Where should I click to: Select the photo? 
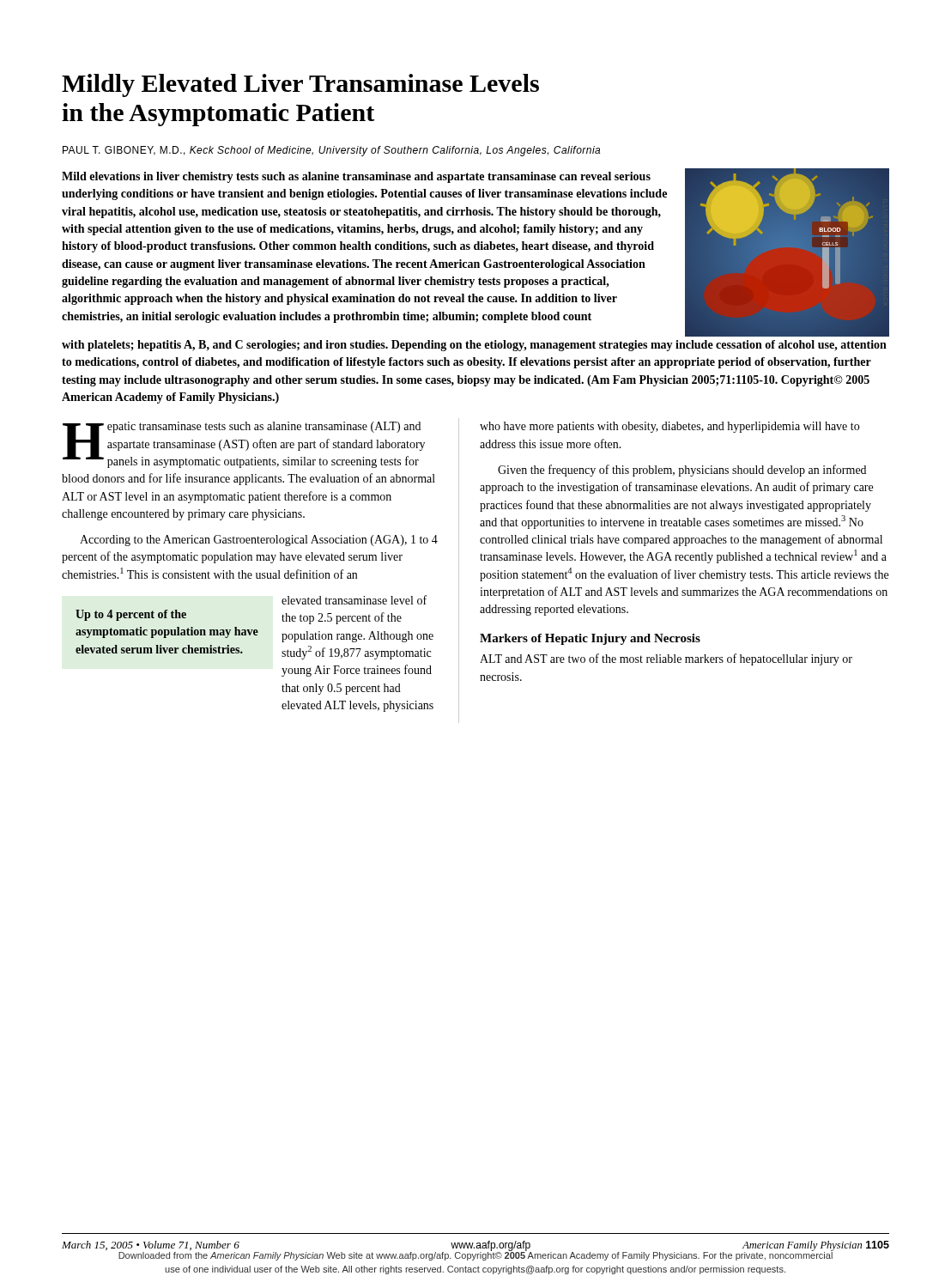pos(787,253)
